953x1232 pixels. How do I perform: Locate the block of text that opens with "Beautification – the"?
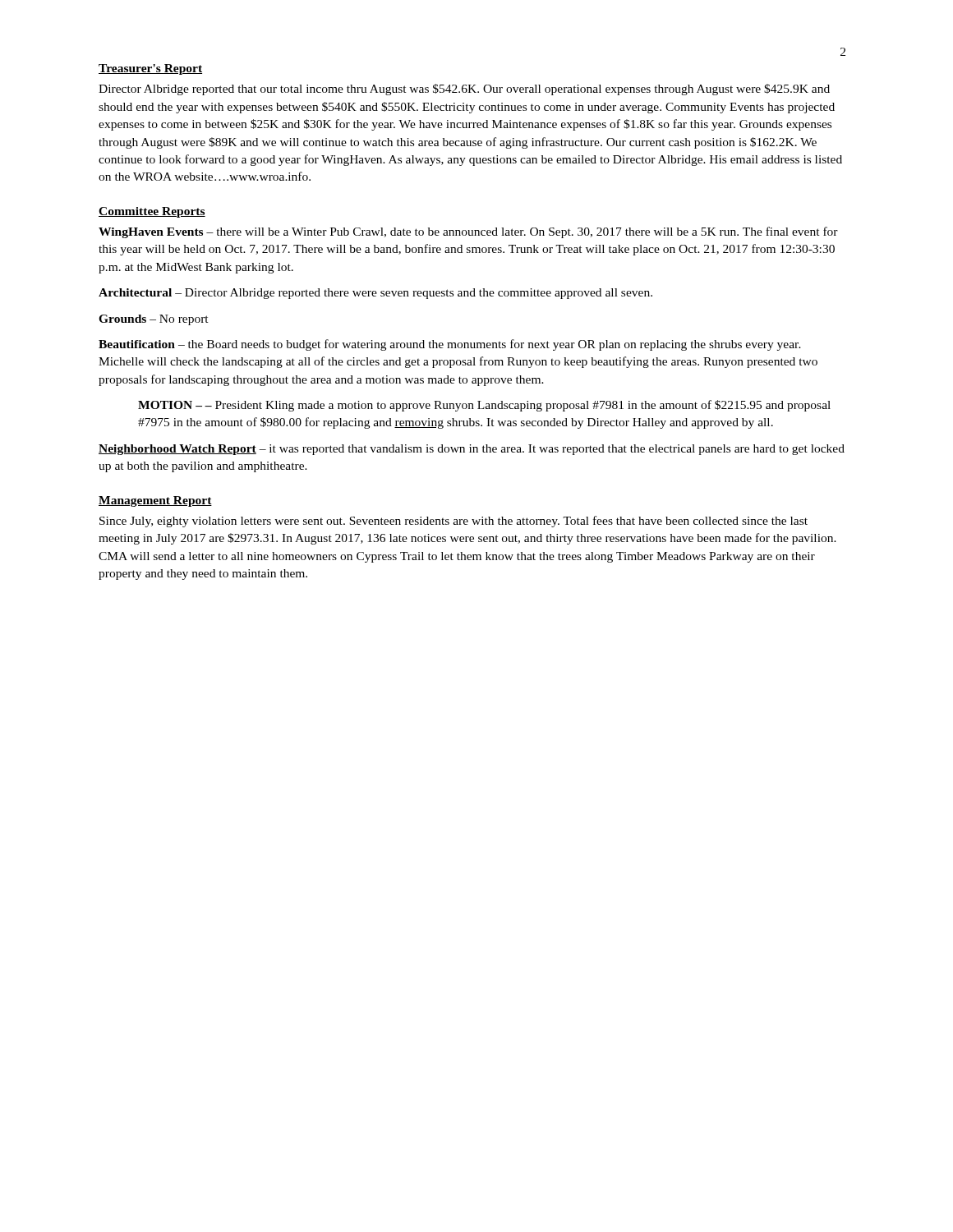click(472, 361)
